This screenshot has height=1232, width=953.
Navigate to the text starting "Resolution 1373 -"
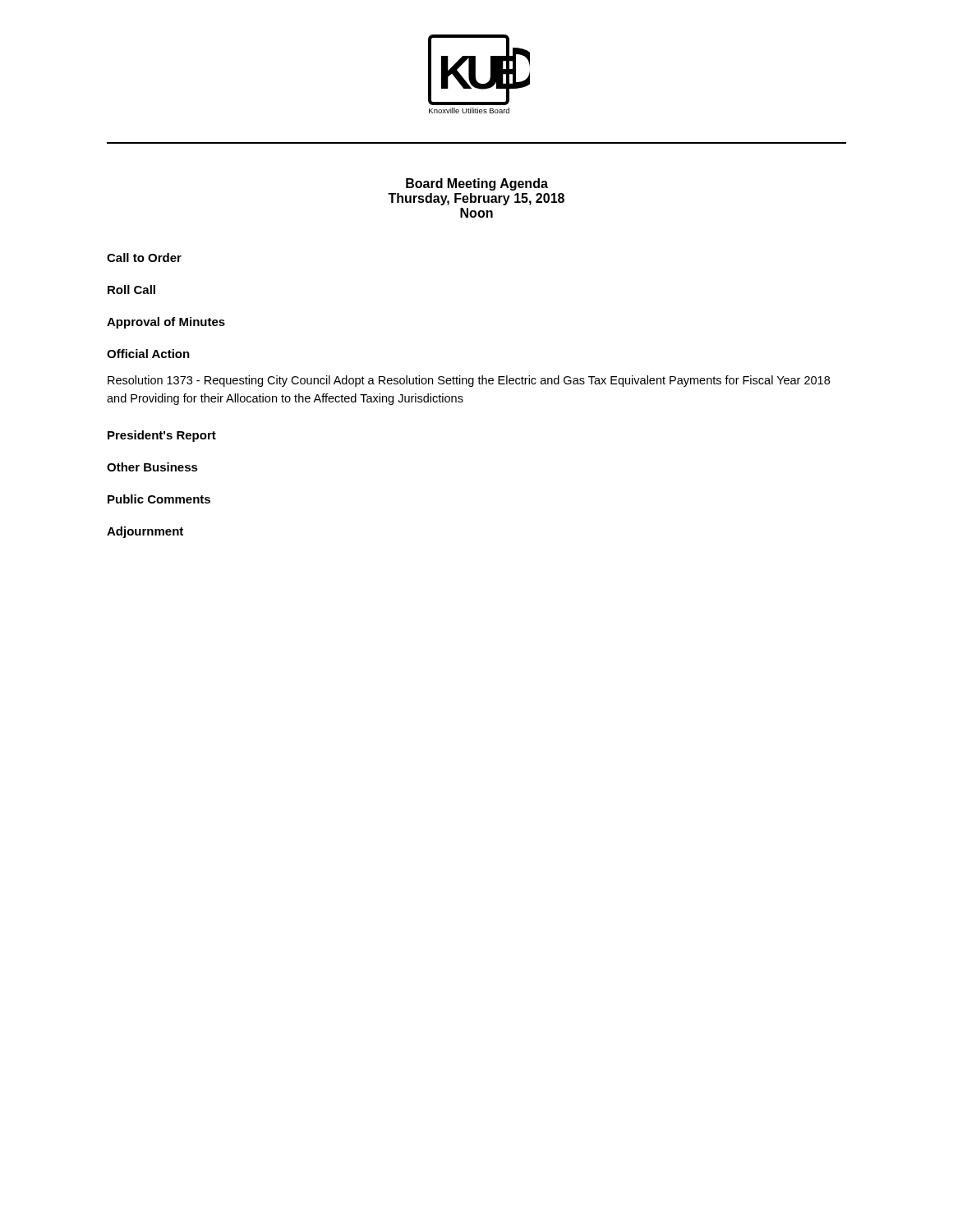pos(476,390)
